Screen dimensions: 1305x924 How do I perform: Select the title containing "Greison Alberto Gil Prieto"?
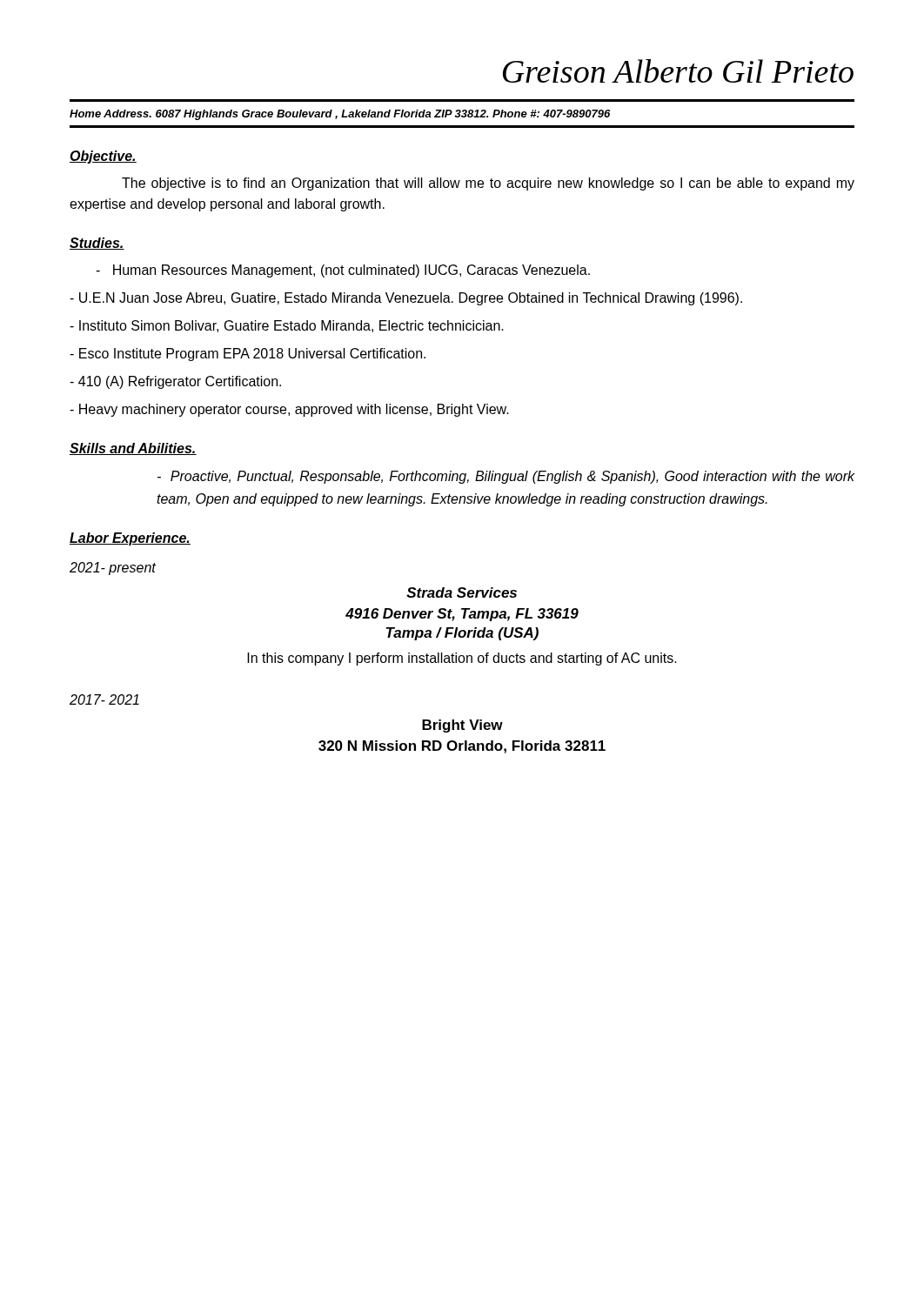click(x=678, y=71)
